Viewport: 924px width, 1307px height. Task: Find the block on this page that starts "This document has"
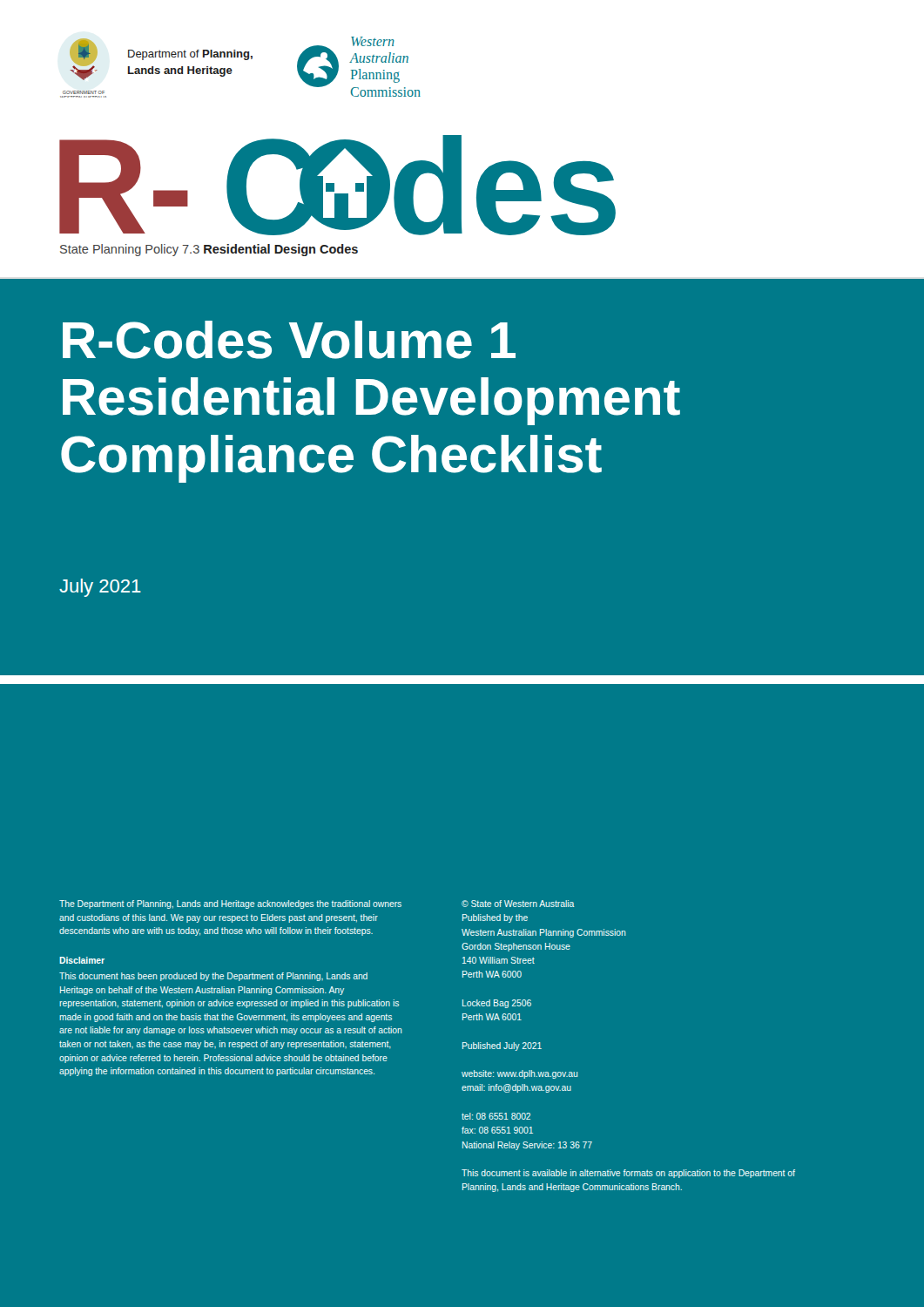pyautogui.click(x=231, y=1024)
